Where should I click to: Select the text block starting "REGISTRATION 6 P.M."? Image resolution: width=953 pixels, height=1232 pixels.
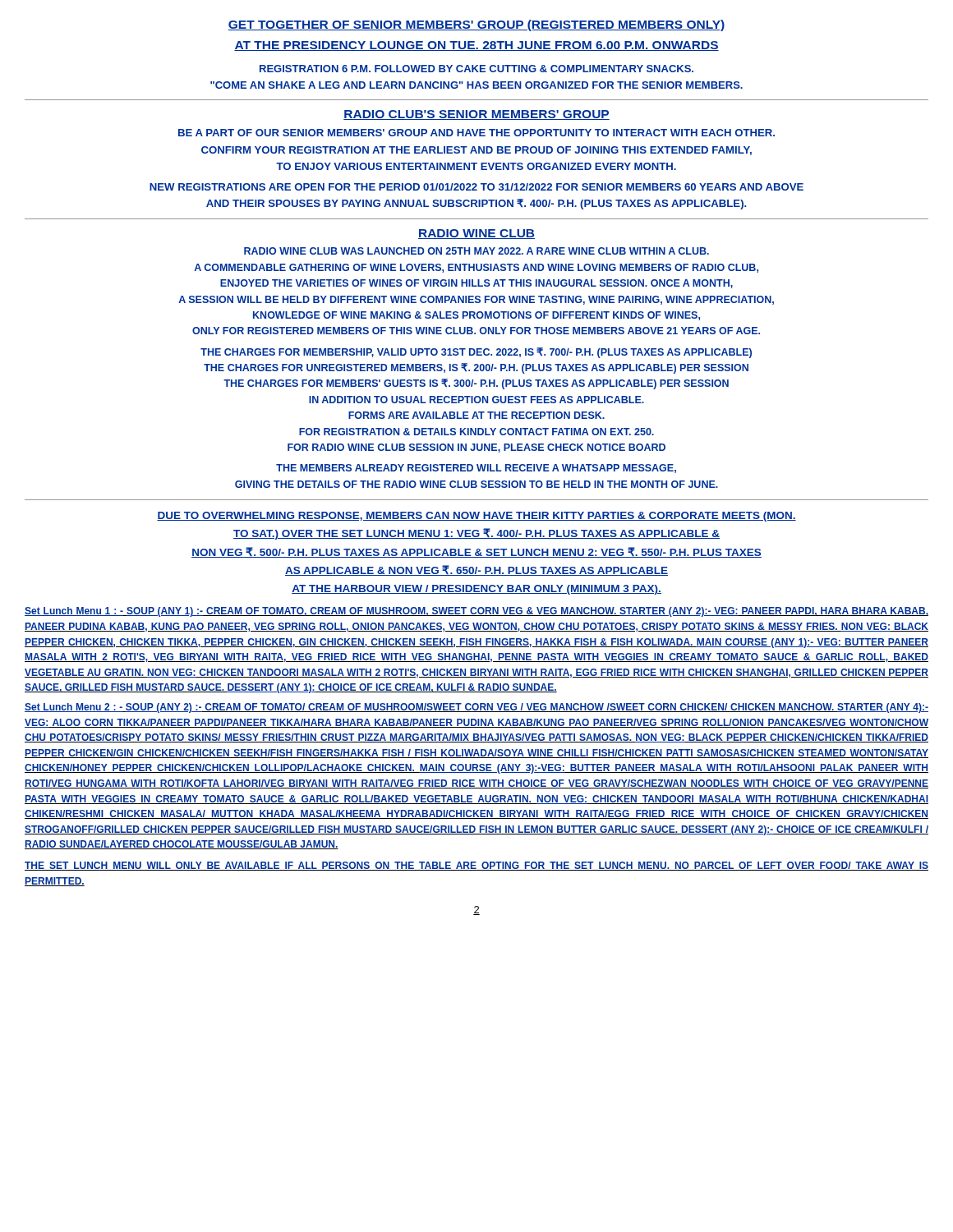tap(476, 77)
